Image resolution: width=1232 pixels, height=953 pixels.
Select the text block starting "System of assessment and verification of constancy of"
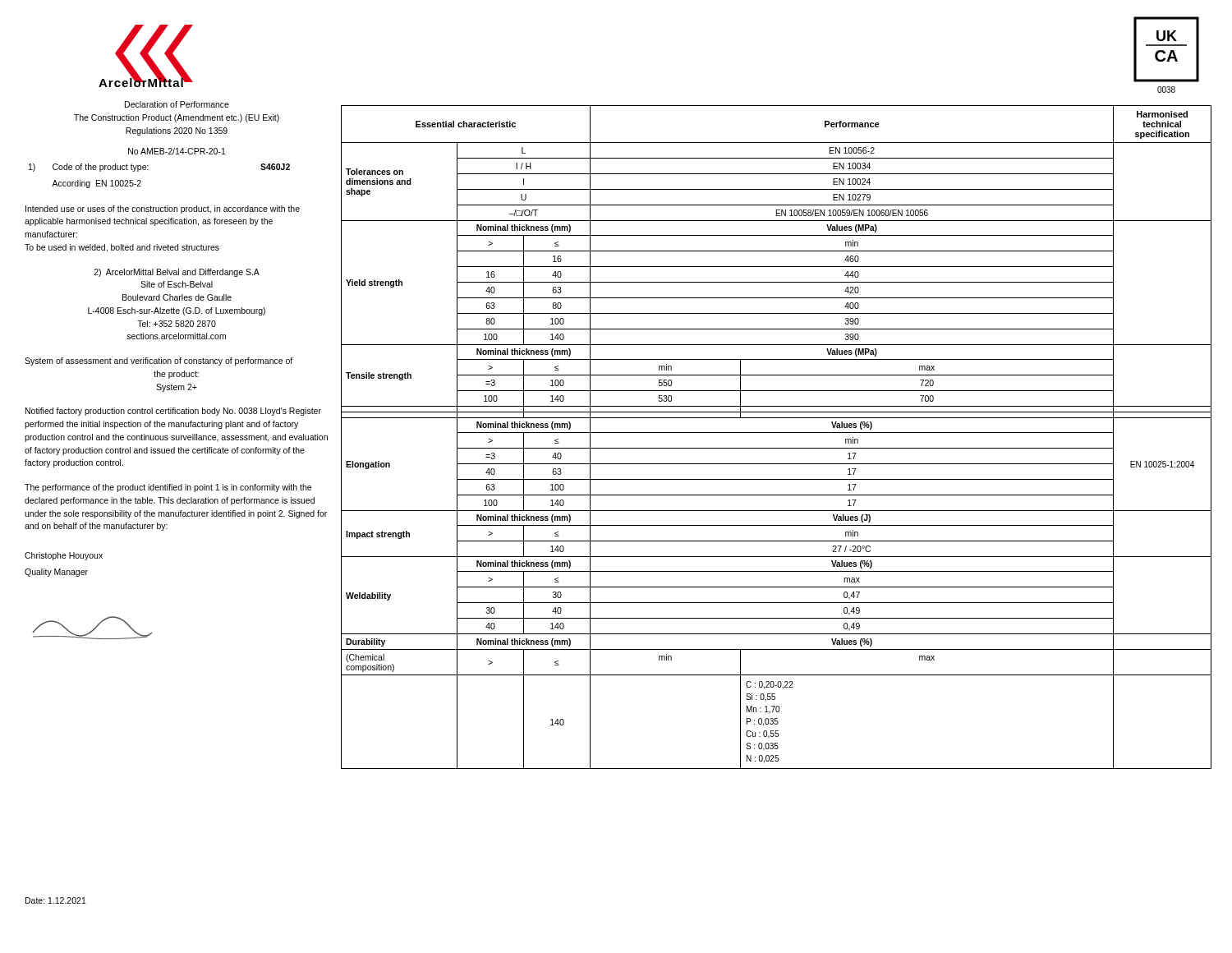pos(177,375)
